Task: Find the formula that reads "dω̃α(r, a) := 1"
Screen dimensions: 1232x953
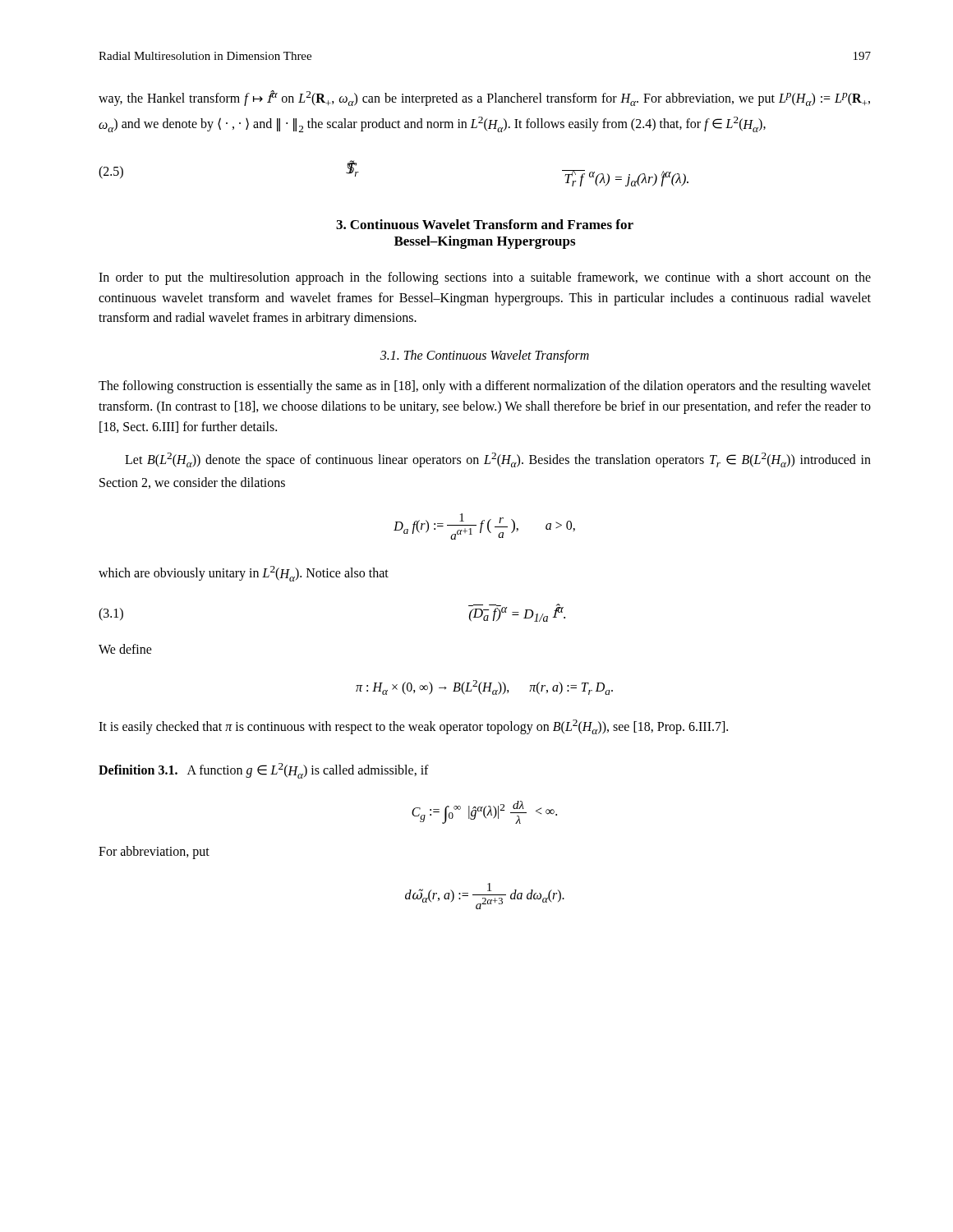Action: (x=485, y=897)
